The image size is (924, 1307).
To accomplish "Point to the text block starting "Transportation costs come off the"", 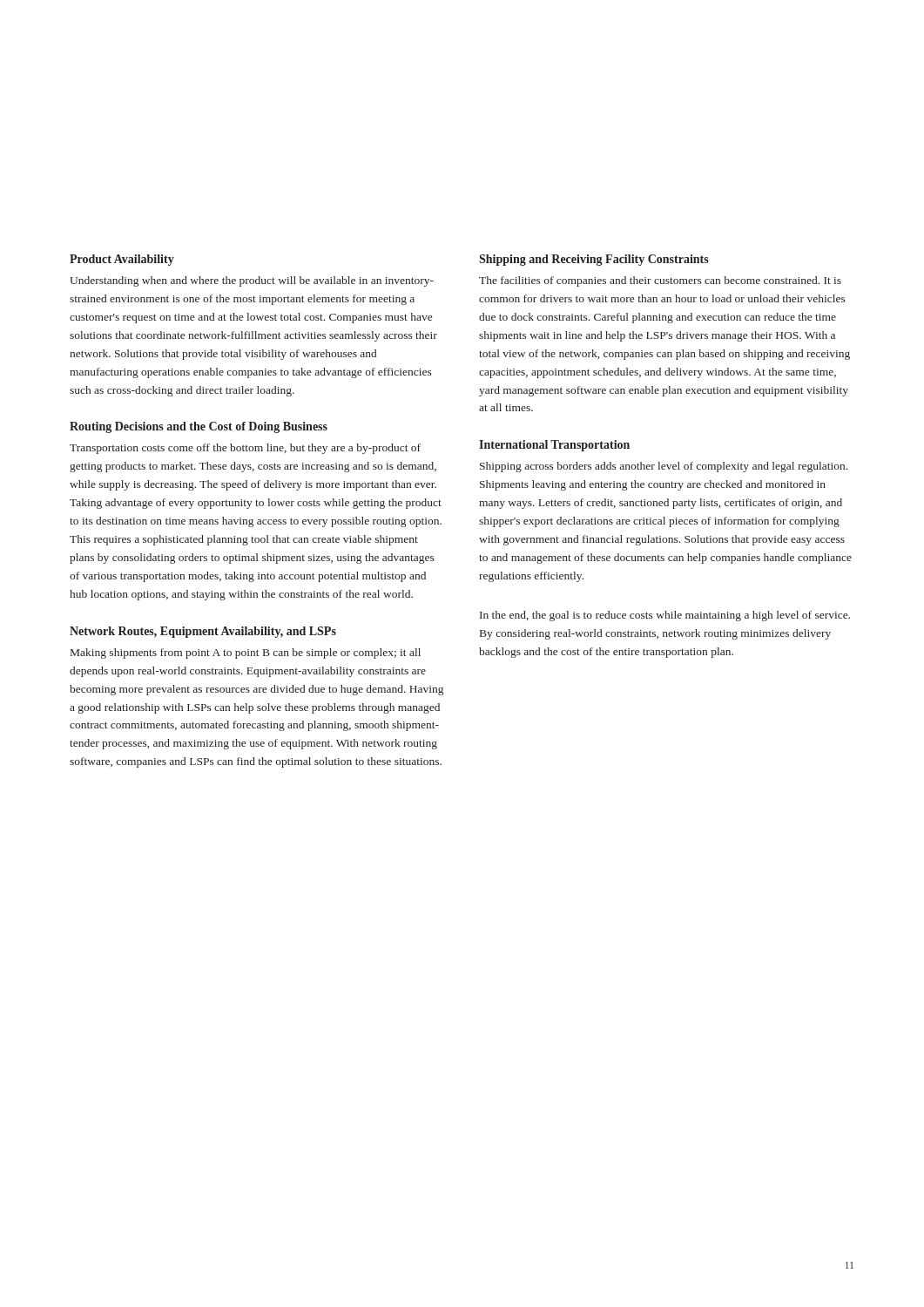I will click(x=256, y=521).
